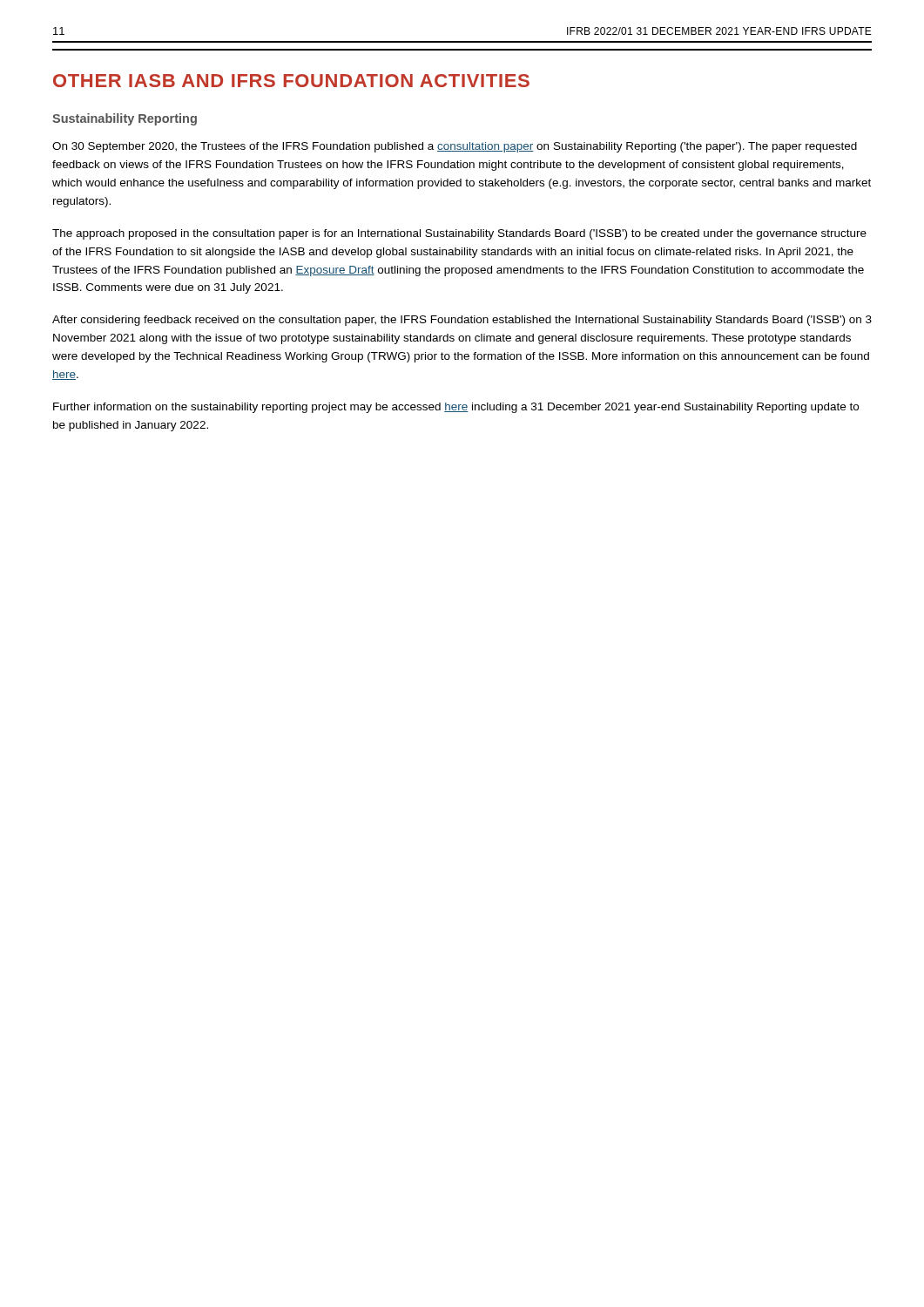Click where it says "Sustainability Reporting"

(x=125, y=119)
